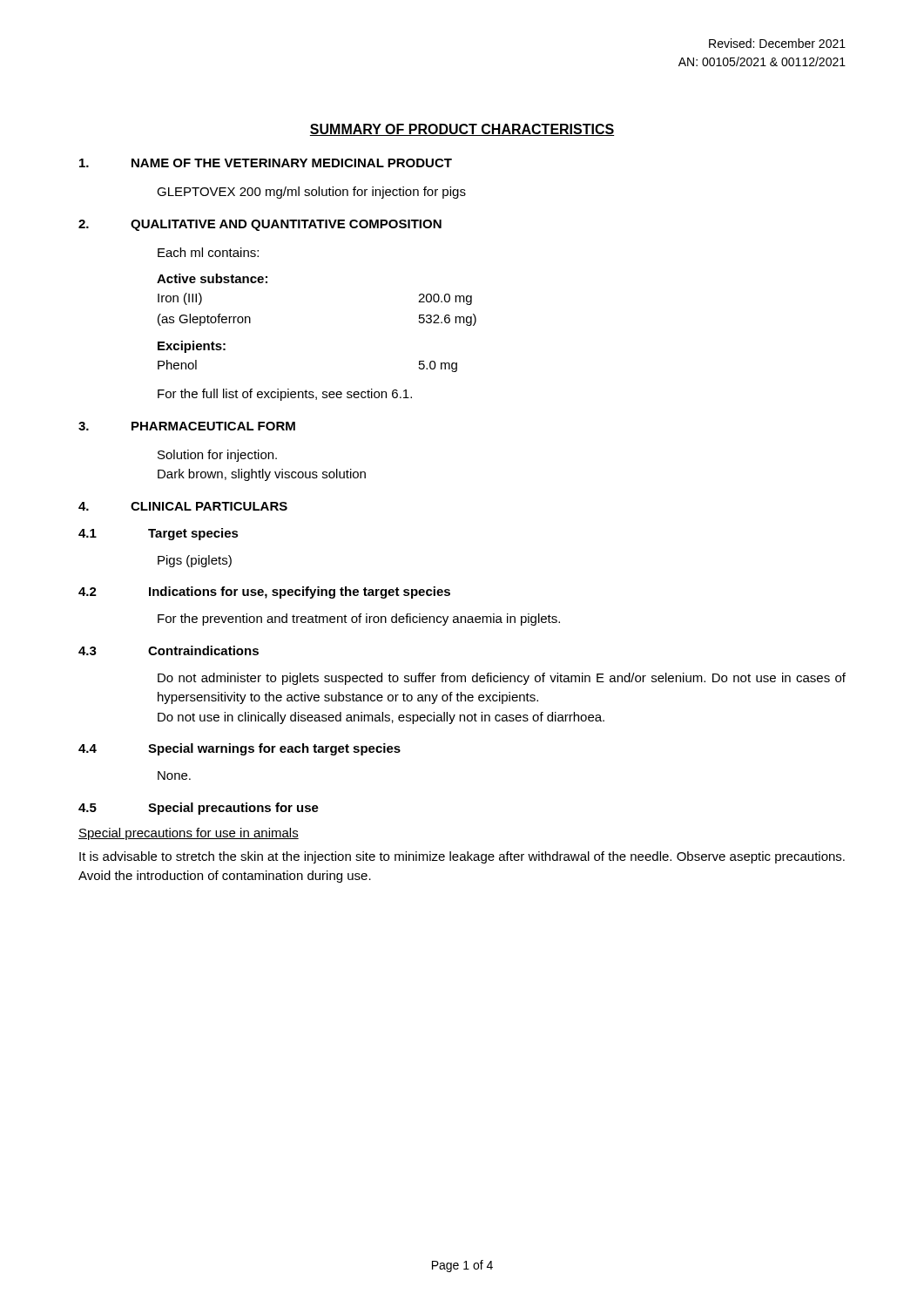Locate the section header containing "4.1 Target species"
Viewport: 924px width, 1307px height.
[158, 534]
